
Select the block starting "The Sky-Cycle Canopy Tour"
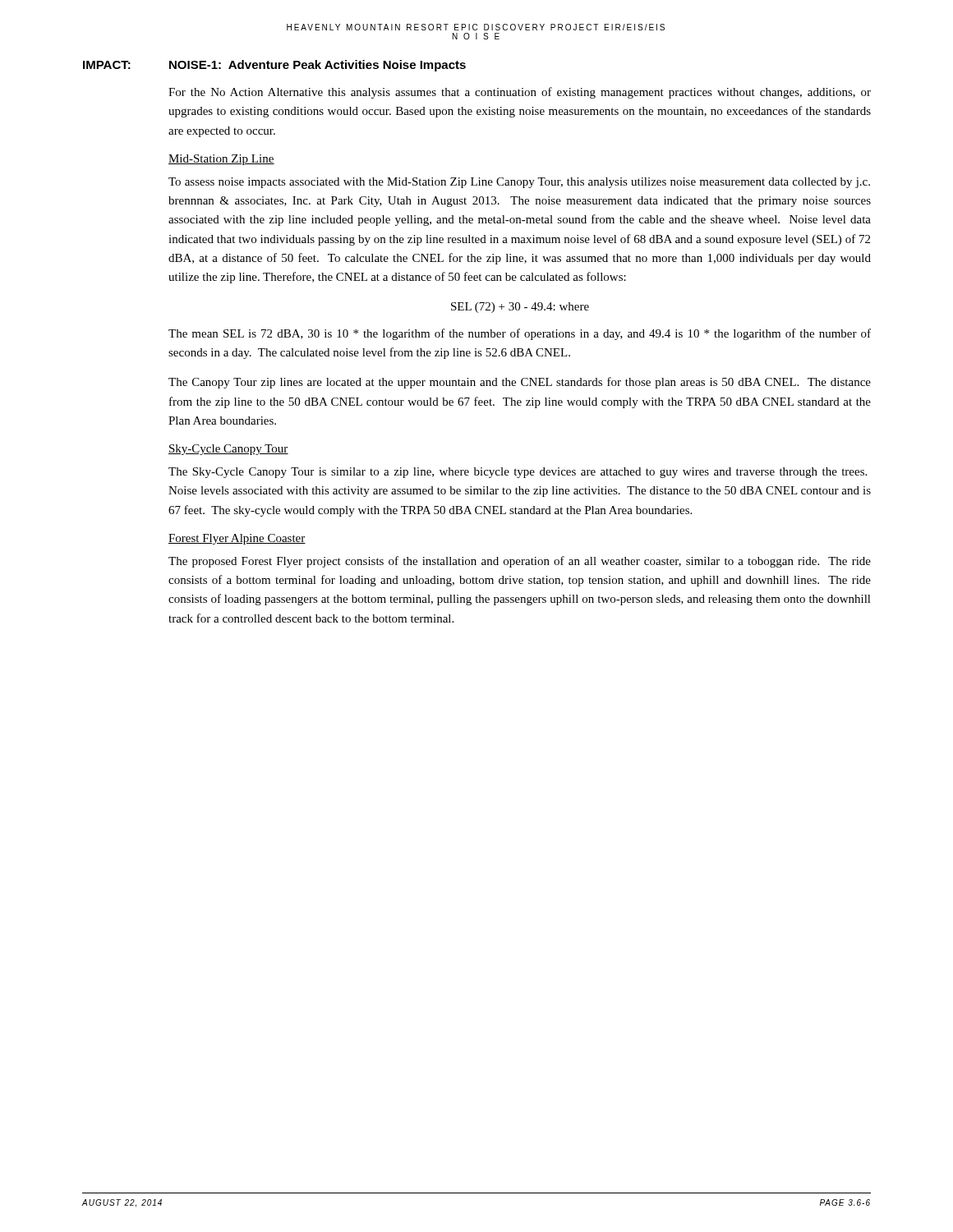[x=520, y=491]
